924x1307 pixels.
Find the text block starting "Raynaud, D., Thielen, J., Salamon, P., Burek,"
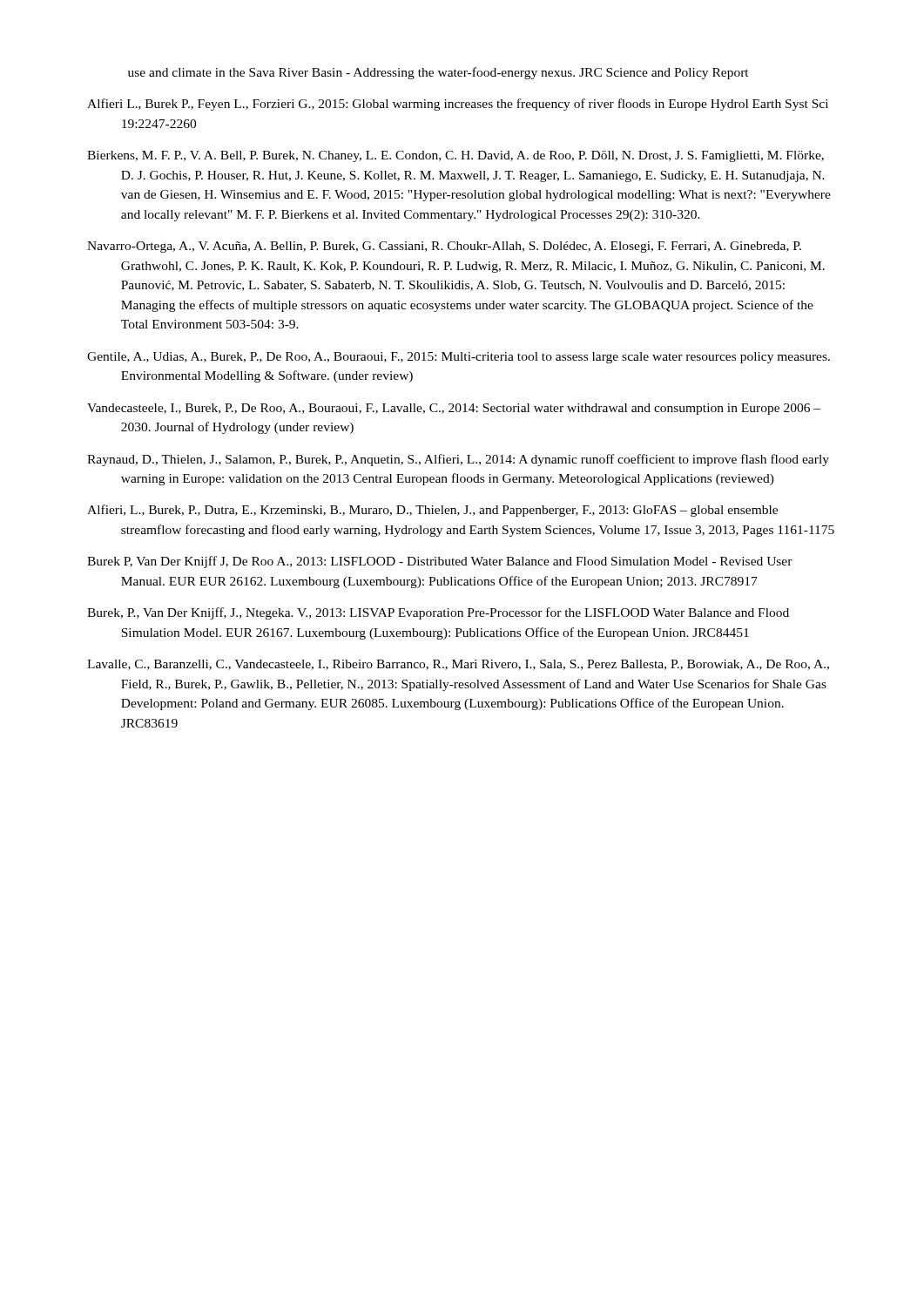click(x=458, y=468)
